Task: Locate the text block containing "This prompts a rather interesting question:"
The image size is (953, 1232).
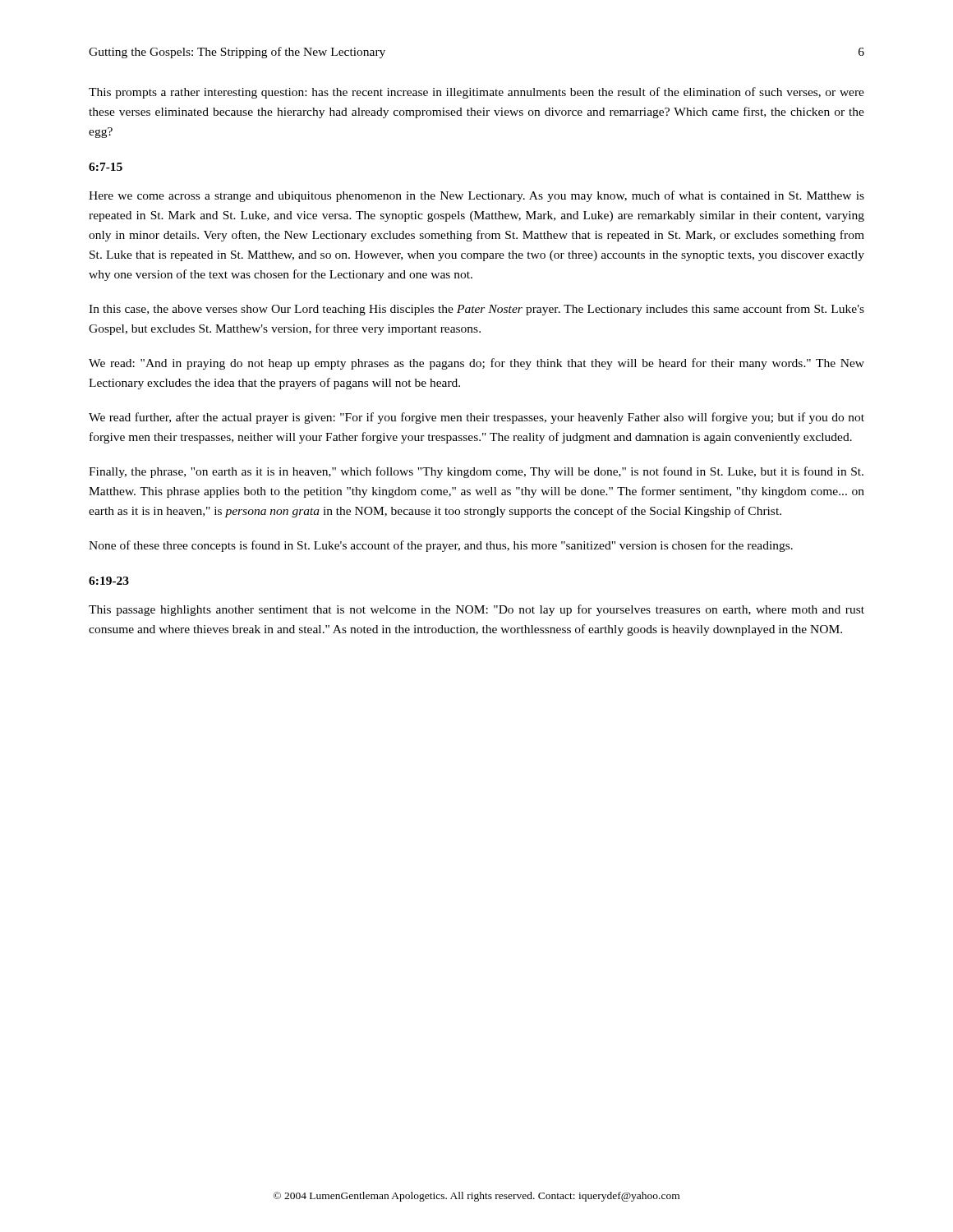Action: pos(476,111)
